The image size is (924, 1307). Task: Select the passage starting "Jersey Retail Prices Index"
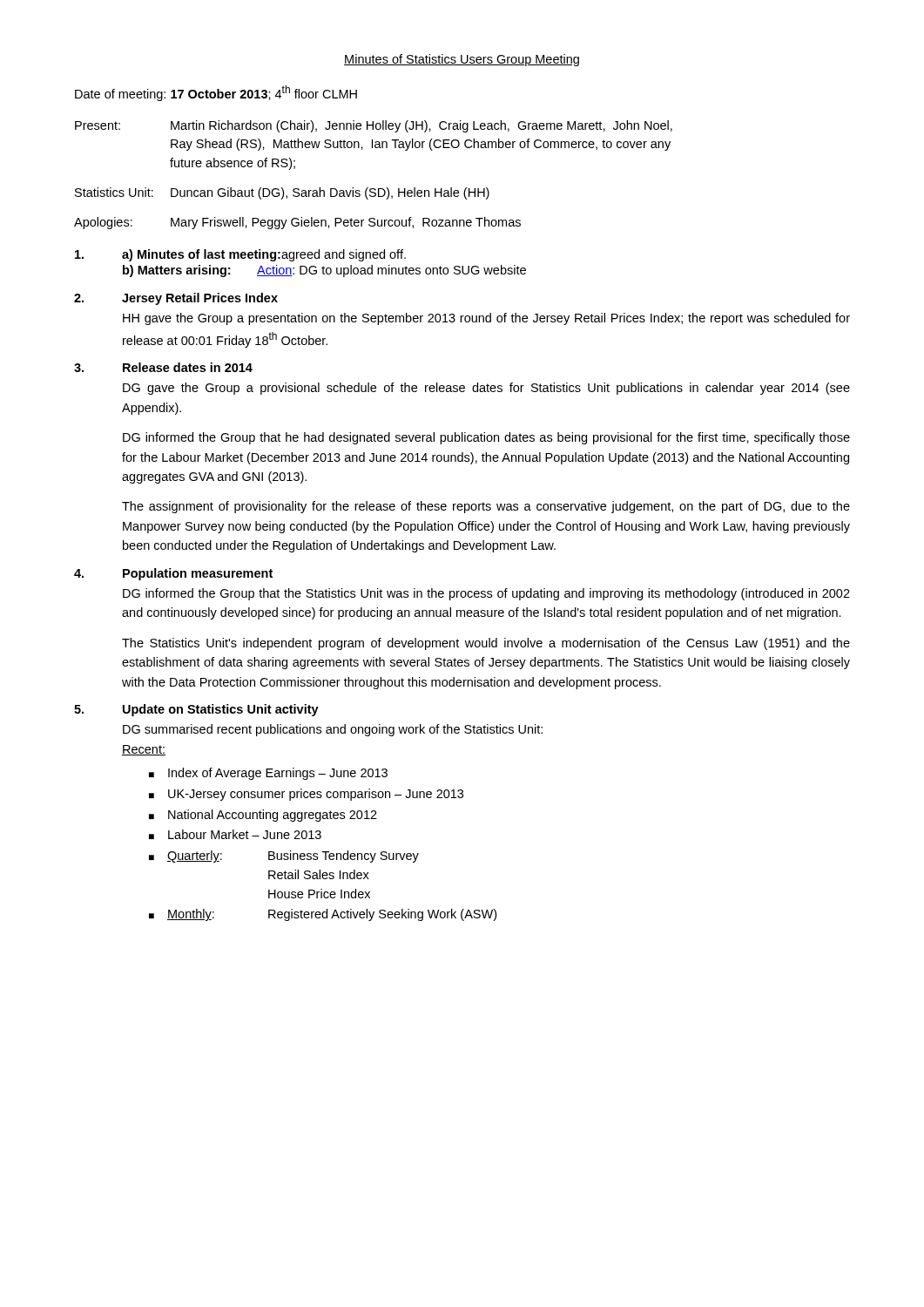(x=200, y=298)
